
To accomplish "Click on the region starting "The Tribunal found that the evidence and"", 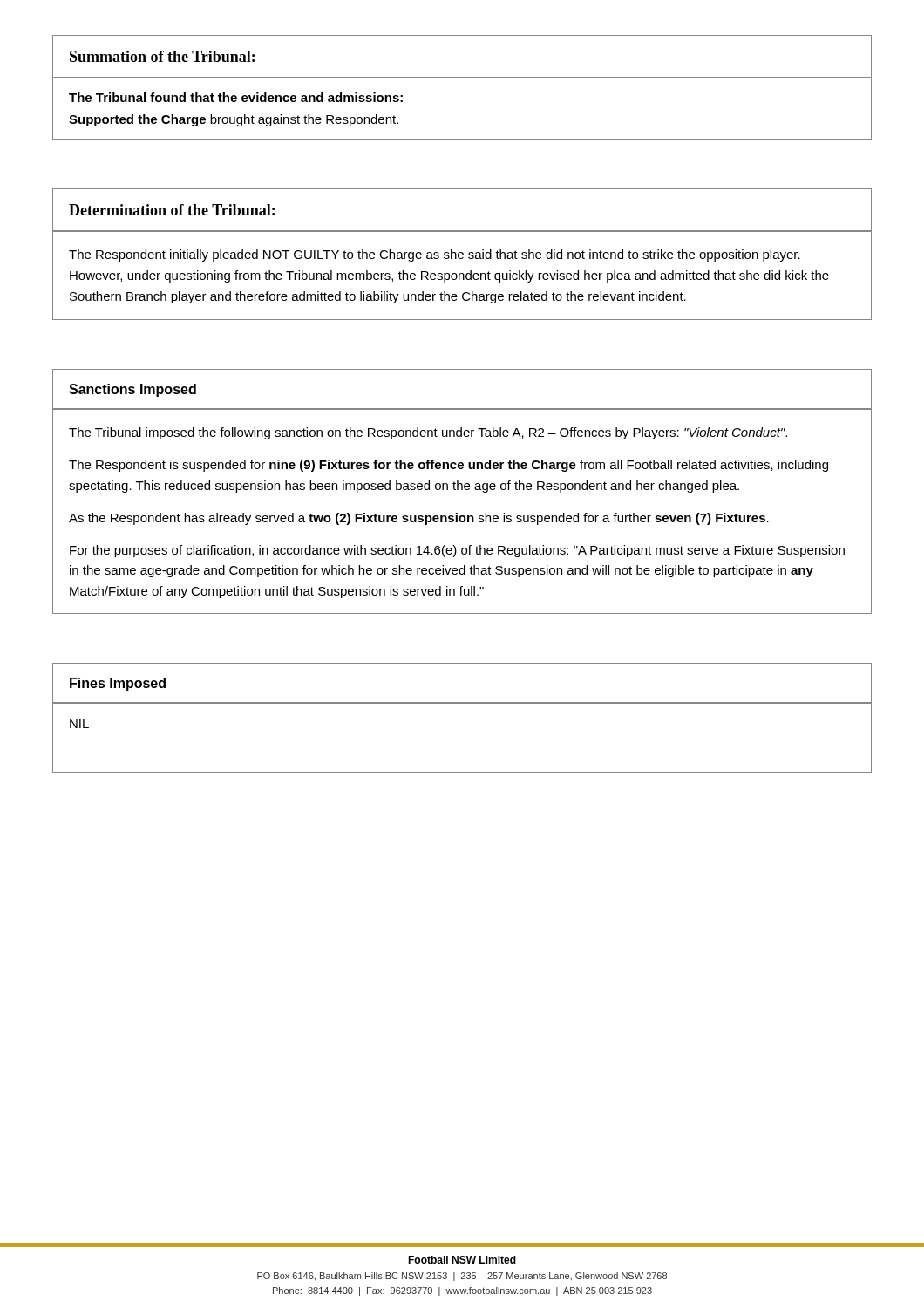I will (236, 97).
